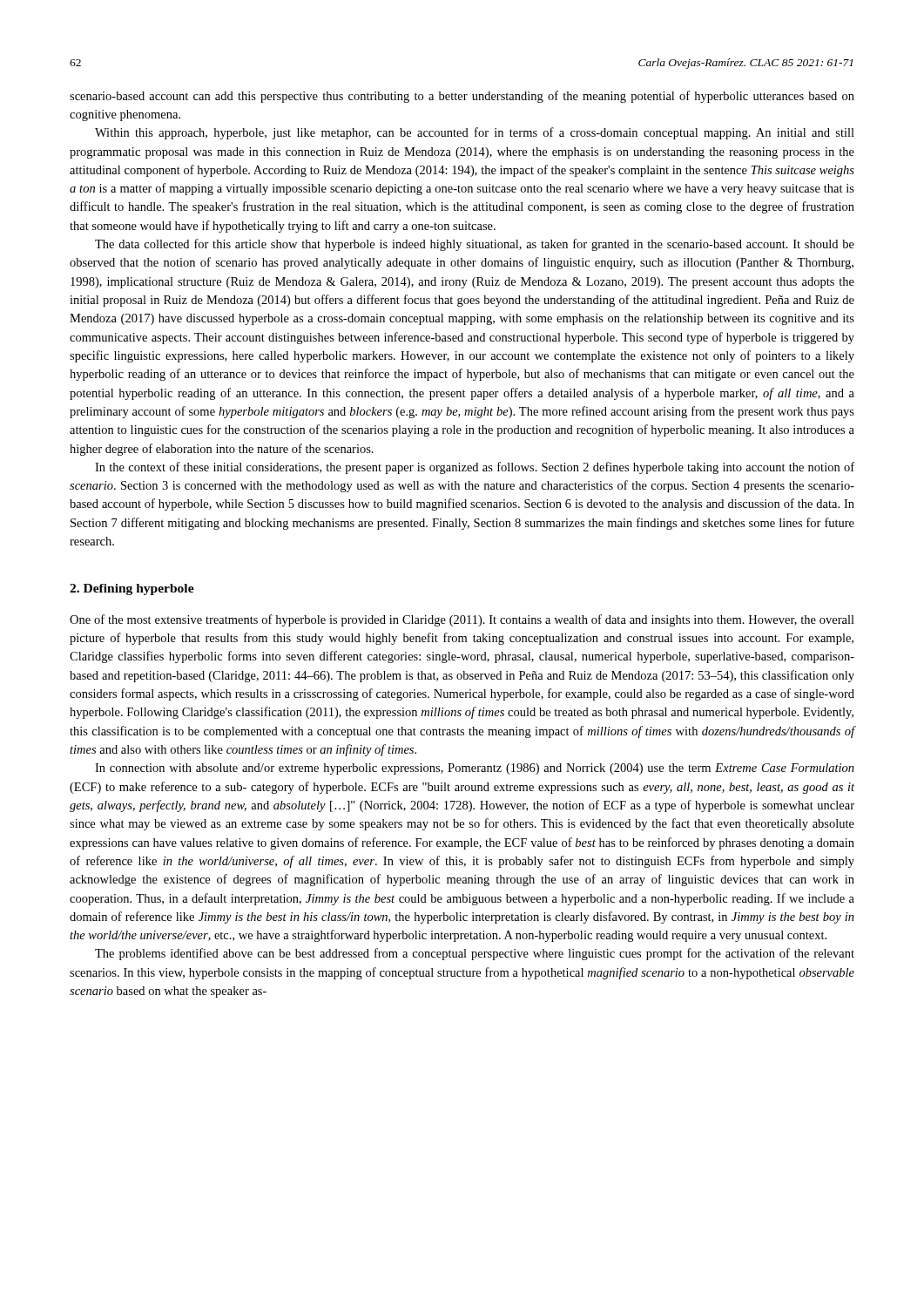This screenshot has width=924, height=1307.
Task: Where is the passage that starts "In the context of these initial"?
Action: pyautogui.click(x=462, y=505)
